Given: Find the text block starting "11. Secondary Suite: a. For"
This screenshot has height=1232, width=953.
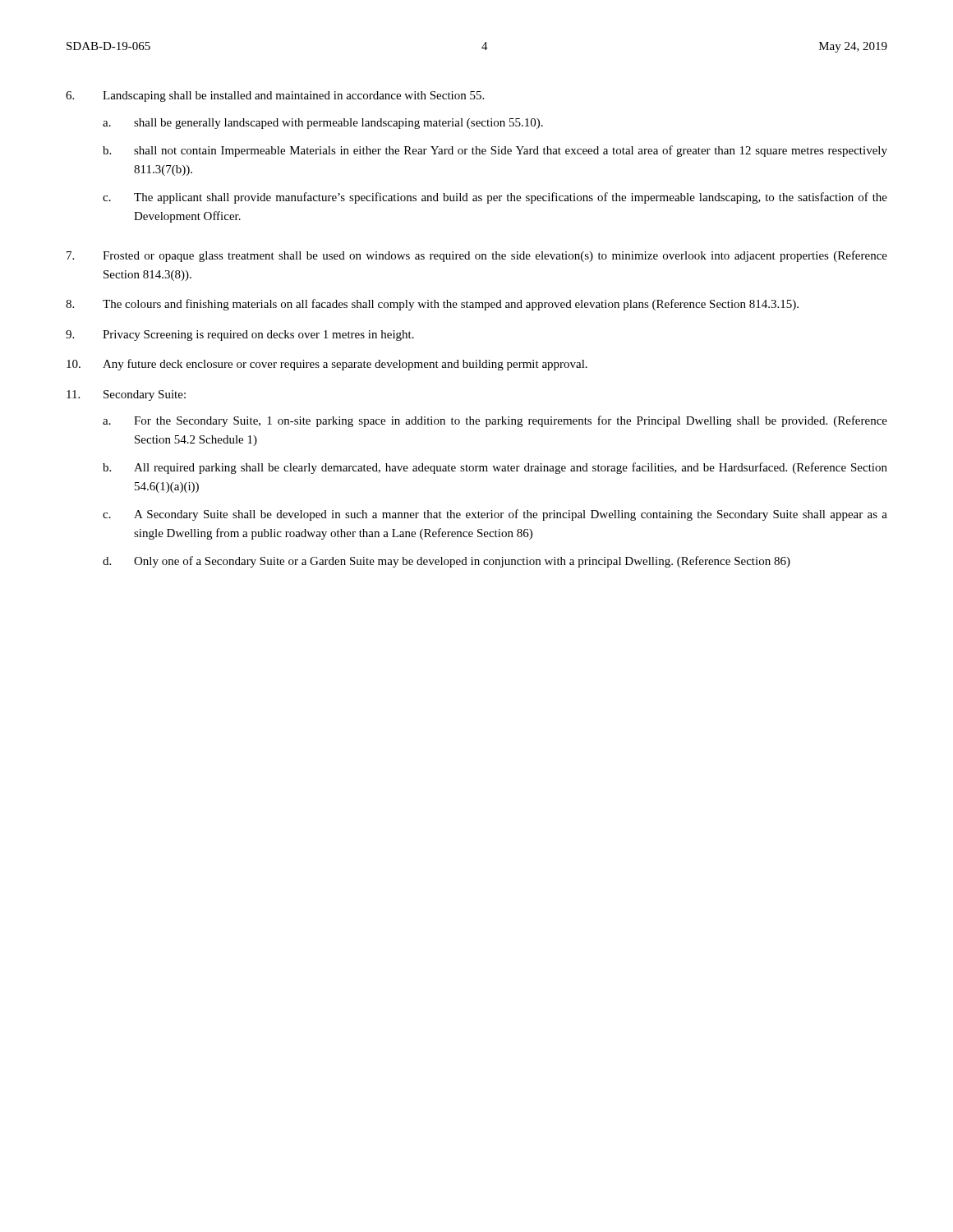Looking at the screenshot, I should click(x=126, y=395).
